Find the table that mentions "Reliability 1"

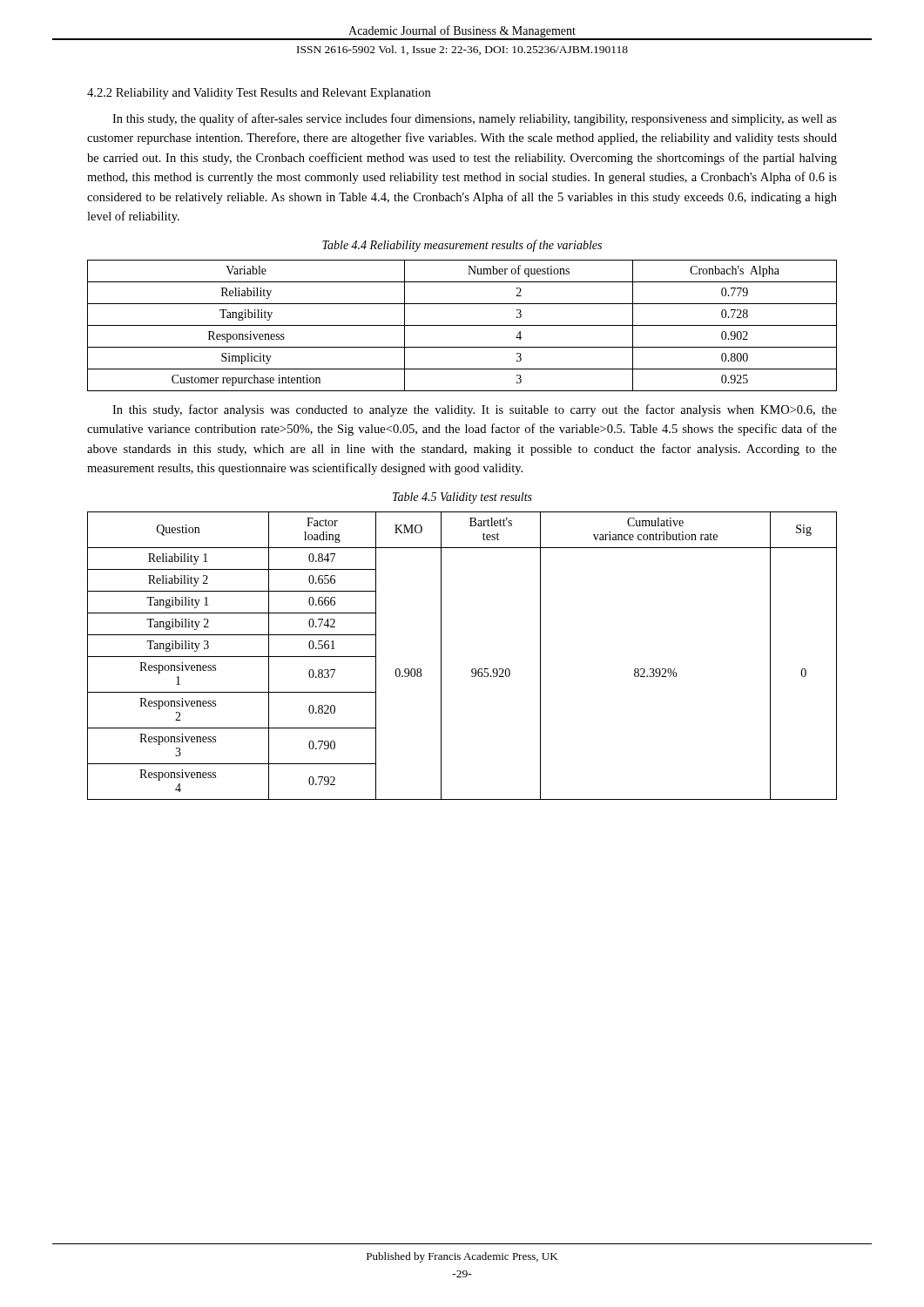pyautogui.click(x=462, y=655)
